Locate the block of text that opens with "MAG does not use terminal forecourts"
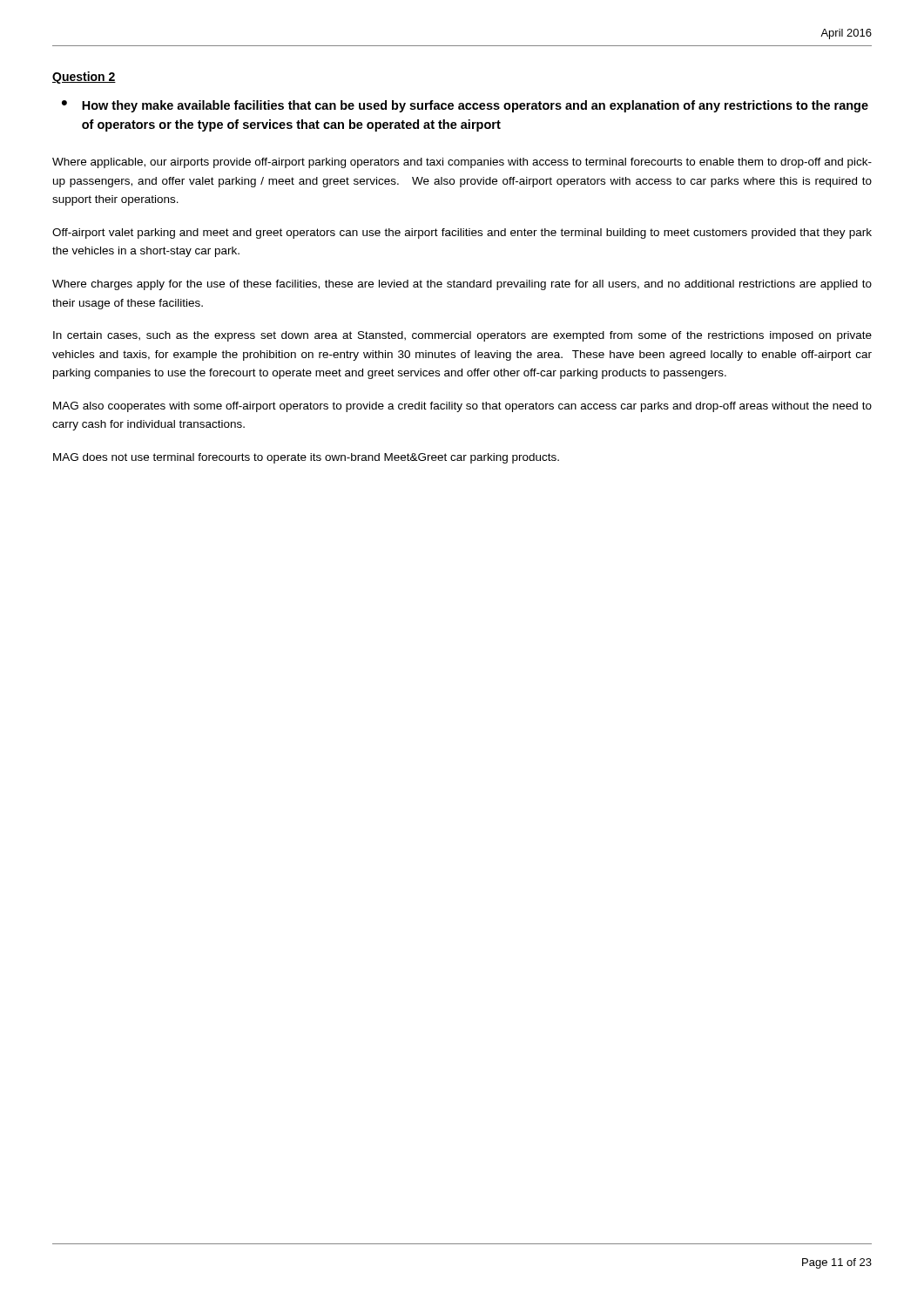Viewport: 924px width, 1307px height. pyautogui.click(x=306, y=457)
